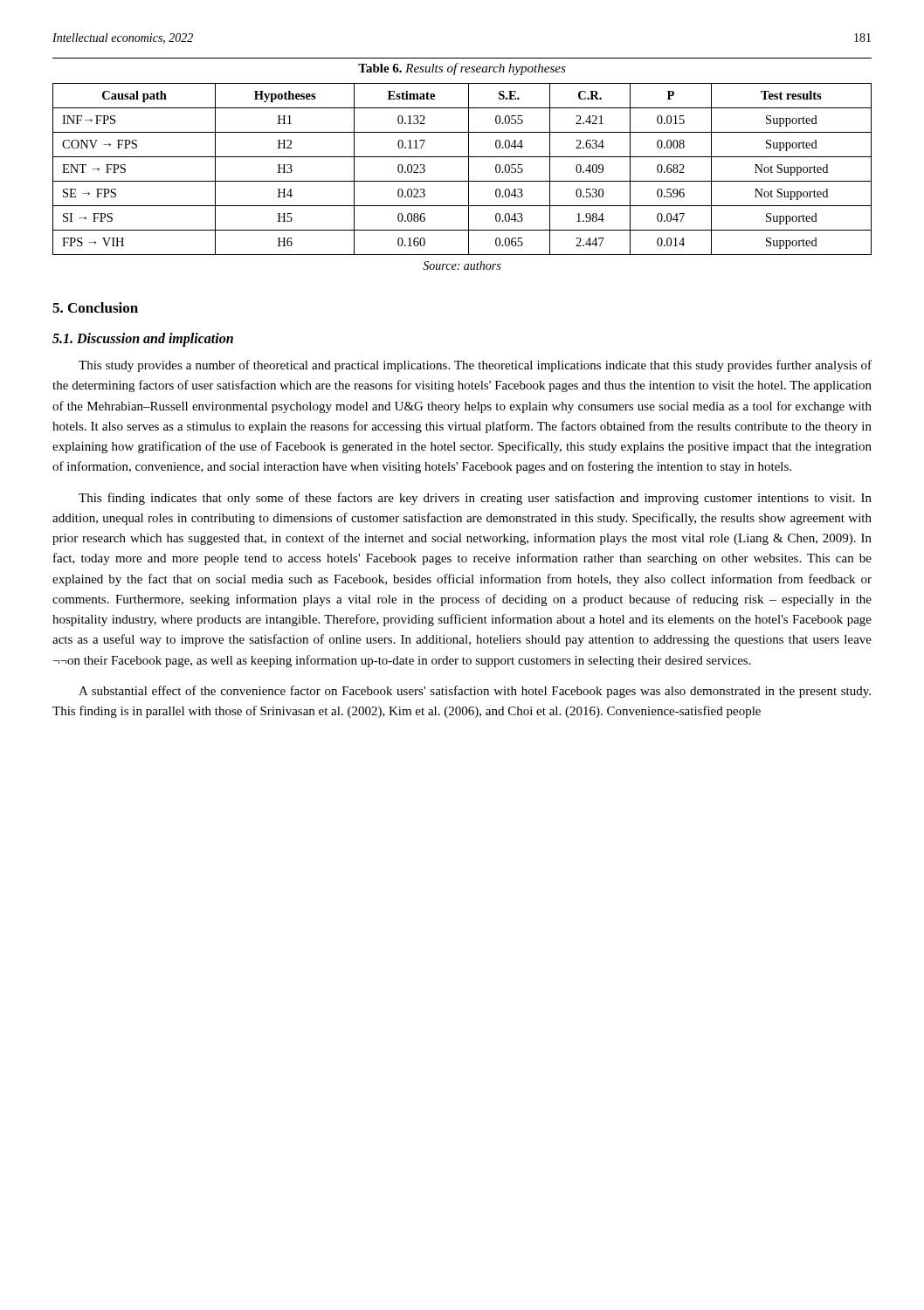924x1310 pixels.
Task: Locate the table with the text "Test results"
Action: [462, 169]
